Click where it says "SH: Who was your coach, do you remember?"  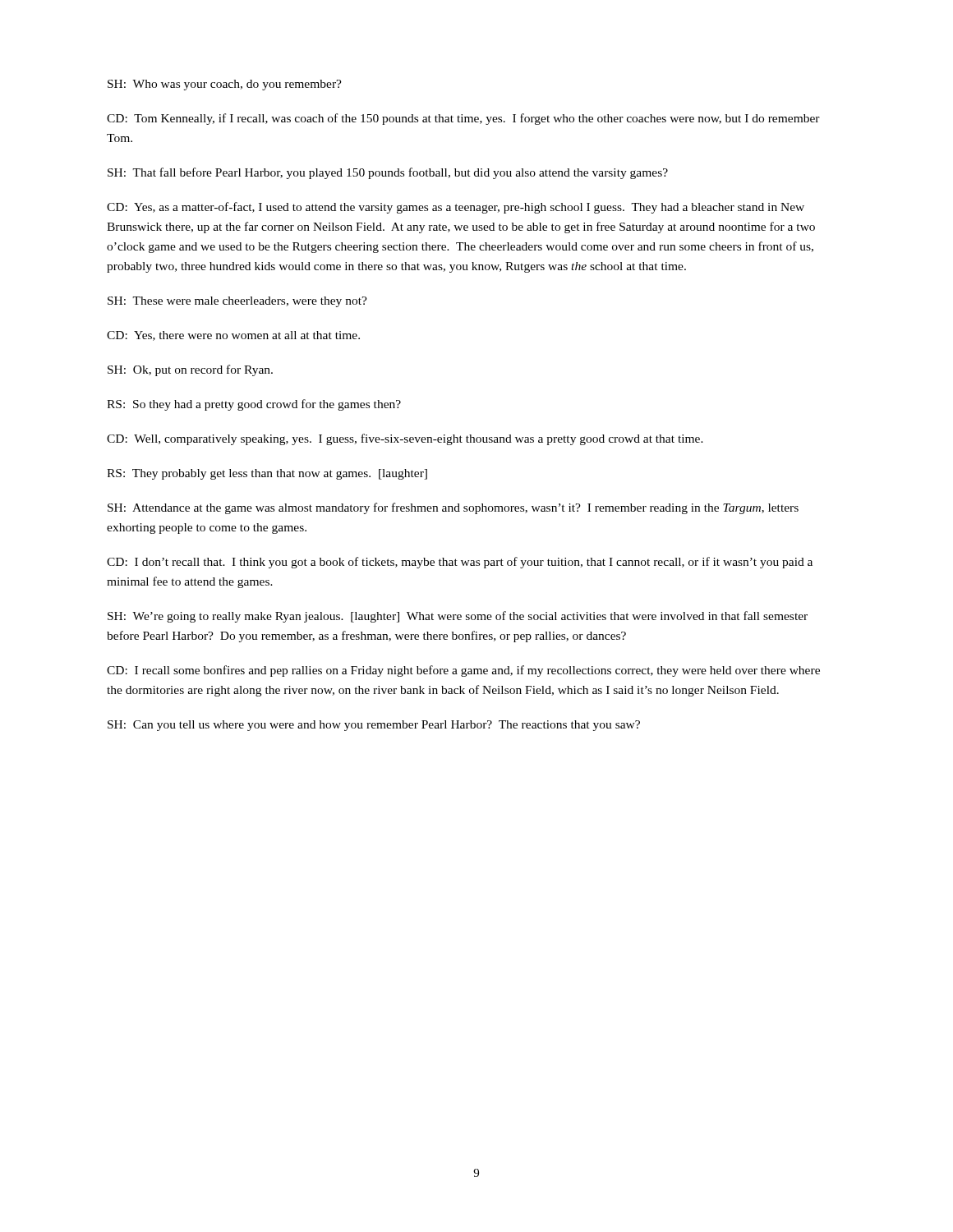coord(224,83)
